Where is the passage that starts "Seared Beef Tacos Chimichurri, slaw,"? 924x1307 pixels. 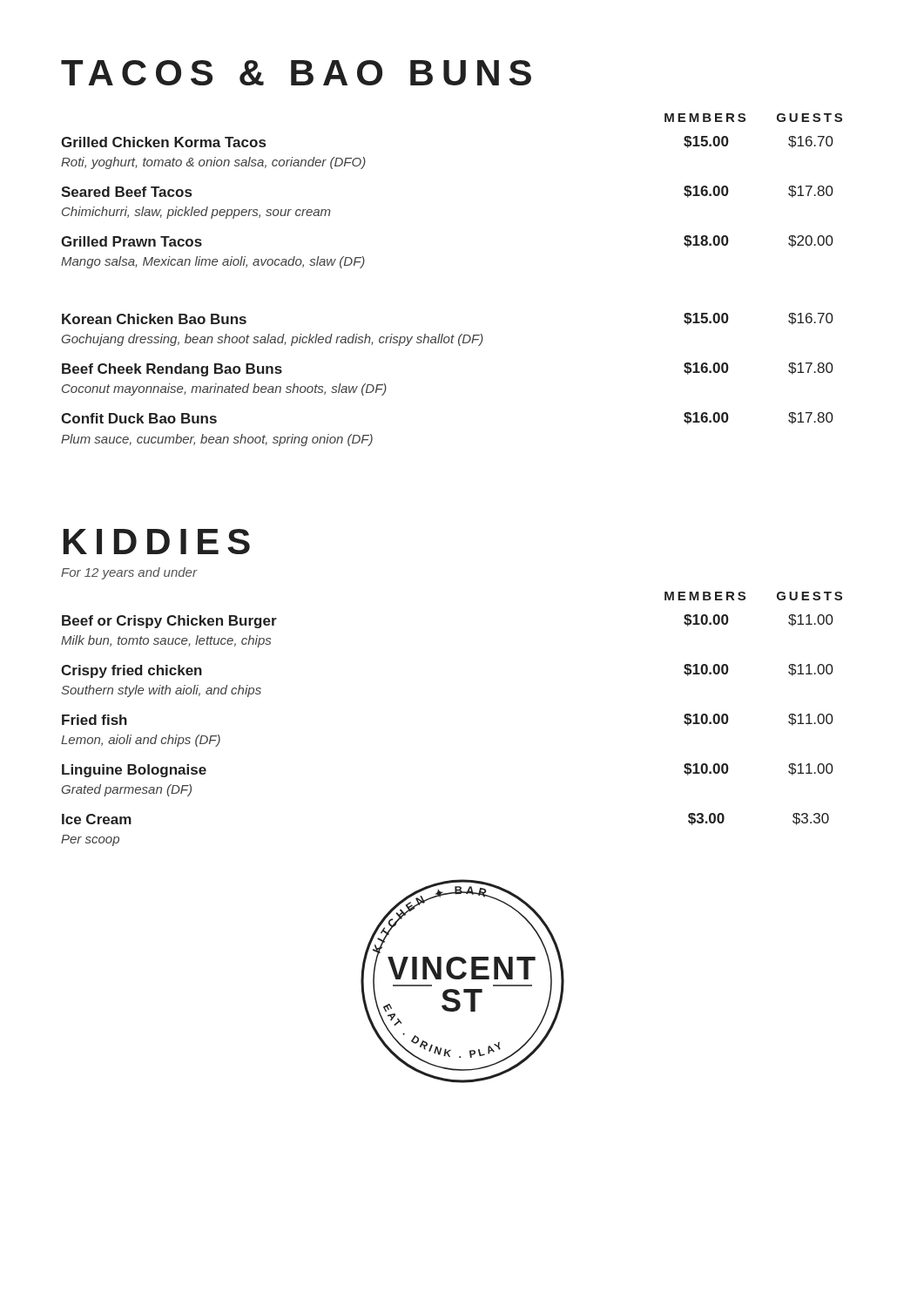[129, 190]
